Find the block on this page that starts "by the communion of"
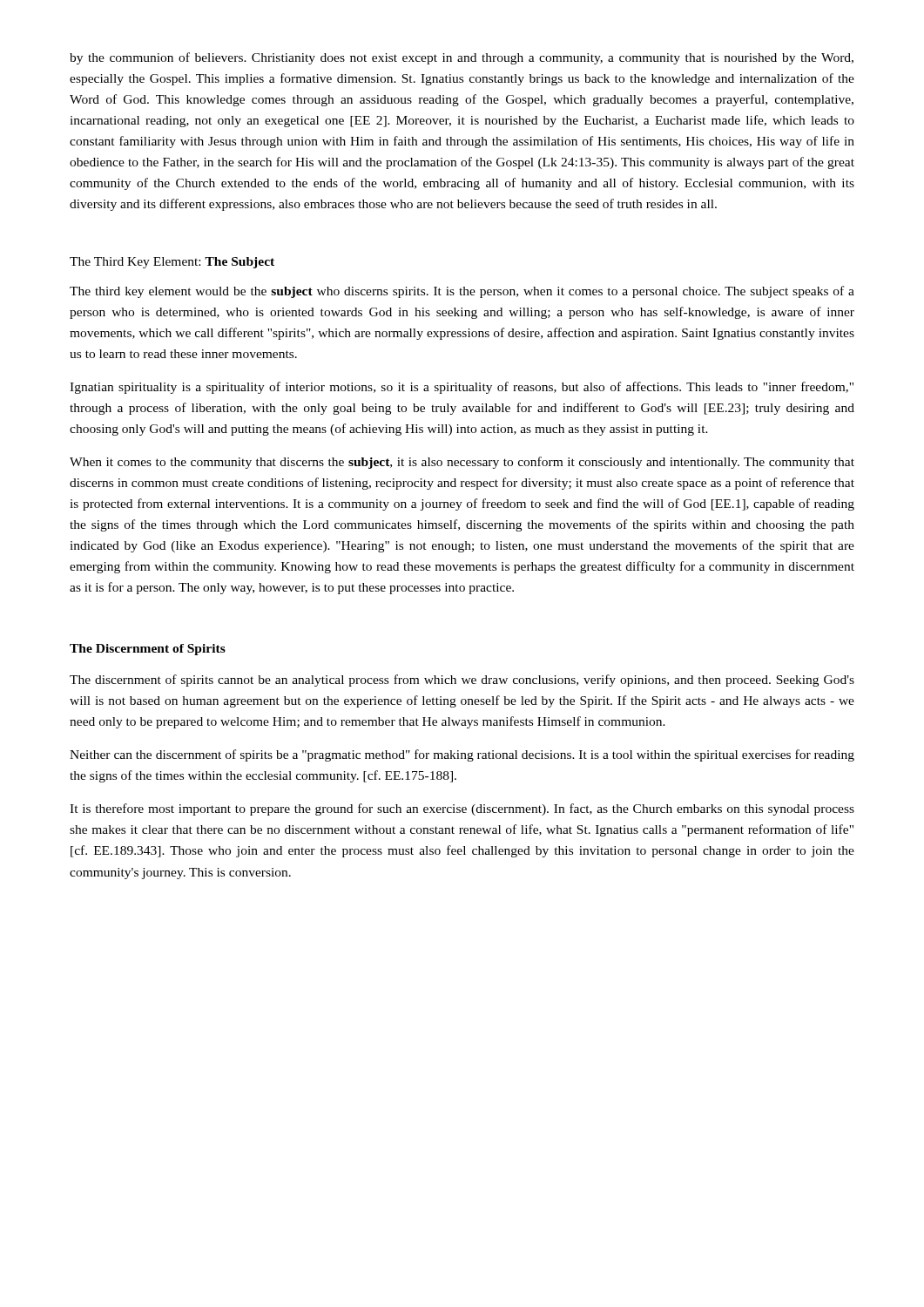Viewport: 924px width, 1307px height. click(462, 131)
